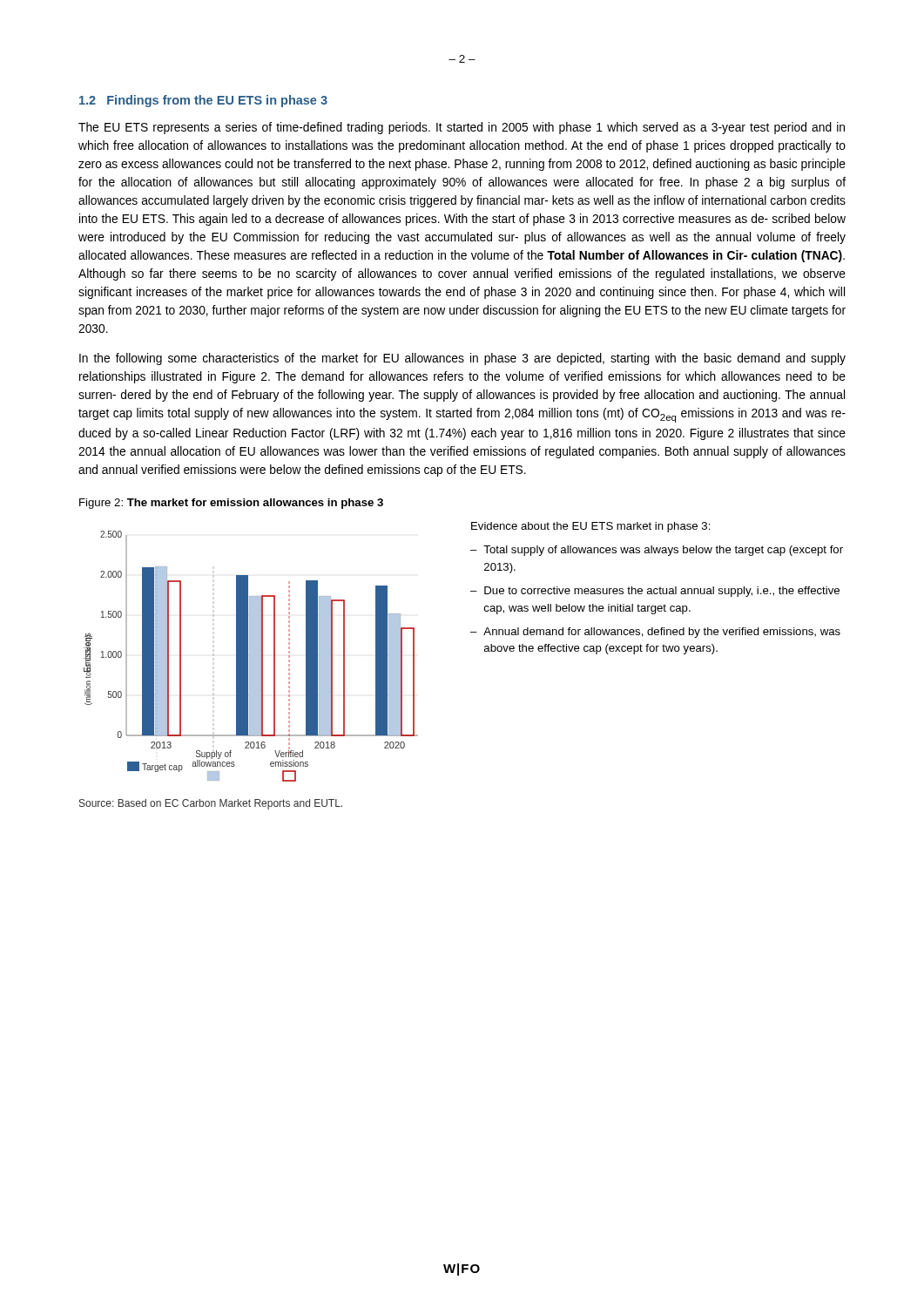Screen dimensions: 1307x924
Task: Click on the list item that reads "– Due to corrective measures the actual annual"
Action: point(658,599)
